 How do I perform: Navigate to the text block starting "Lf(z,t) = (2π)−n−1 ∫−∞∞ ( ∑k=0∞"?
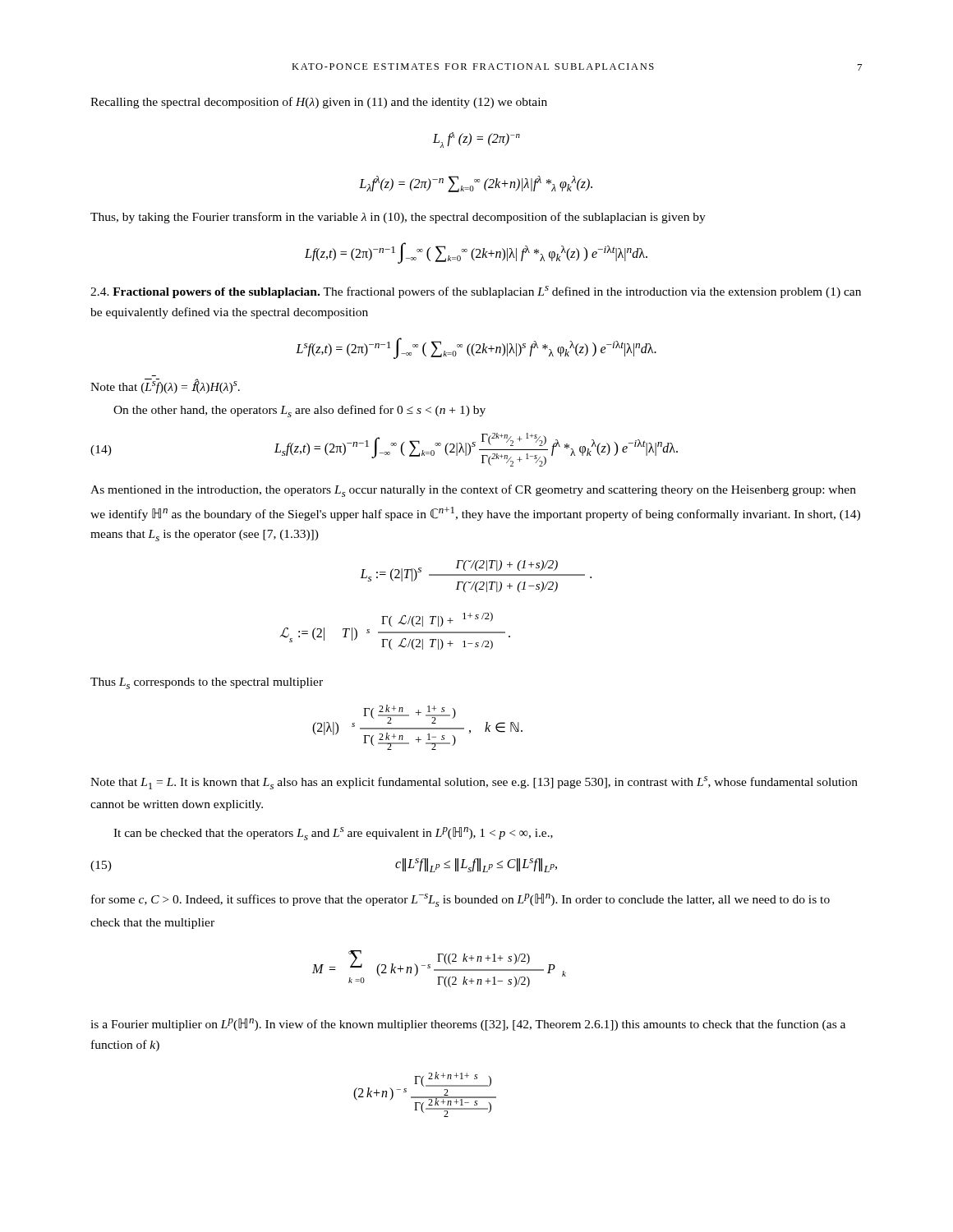point(476,251)
